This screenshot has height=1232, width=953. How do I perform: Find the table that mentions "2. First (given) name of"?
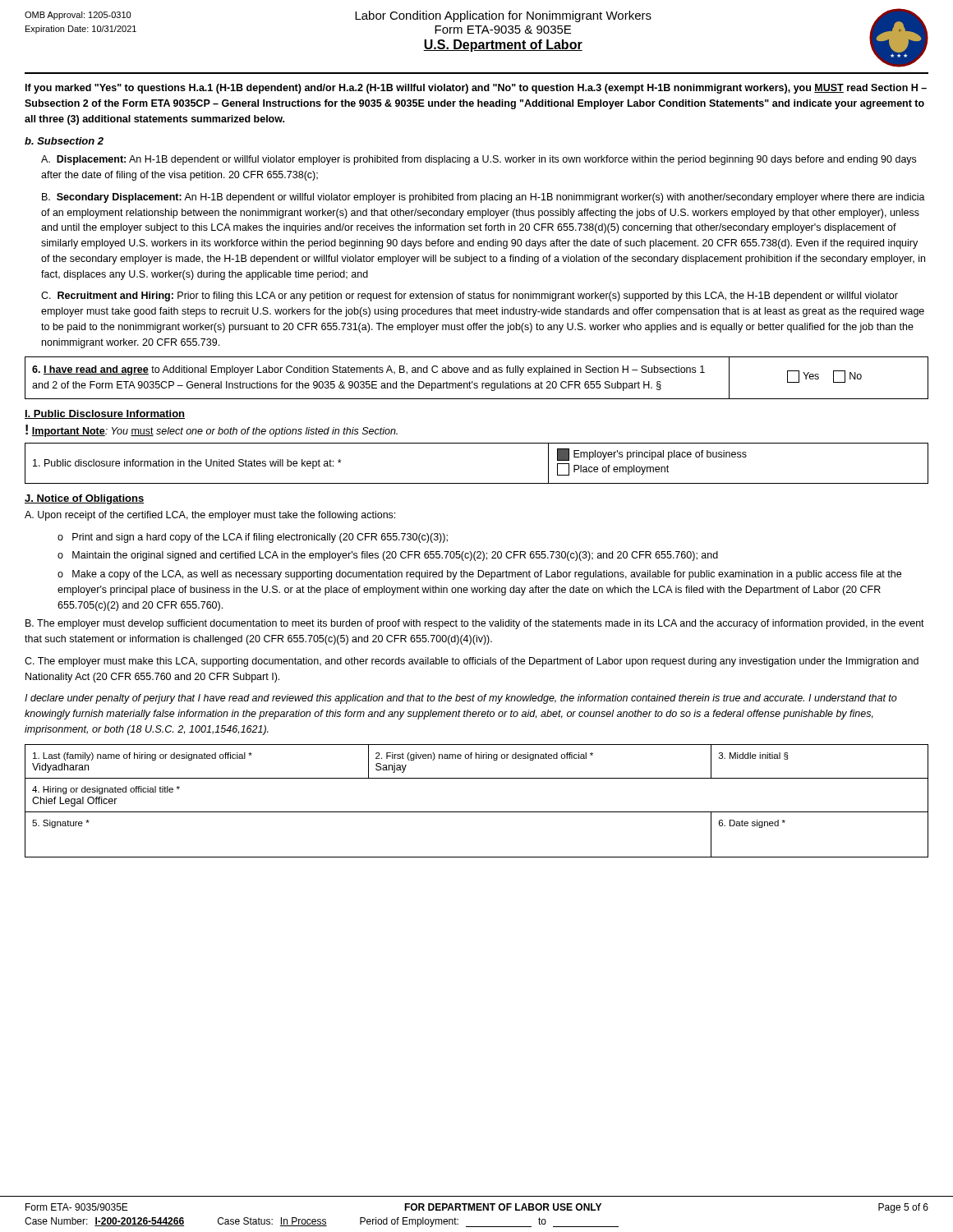point(476,800)
